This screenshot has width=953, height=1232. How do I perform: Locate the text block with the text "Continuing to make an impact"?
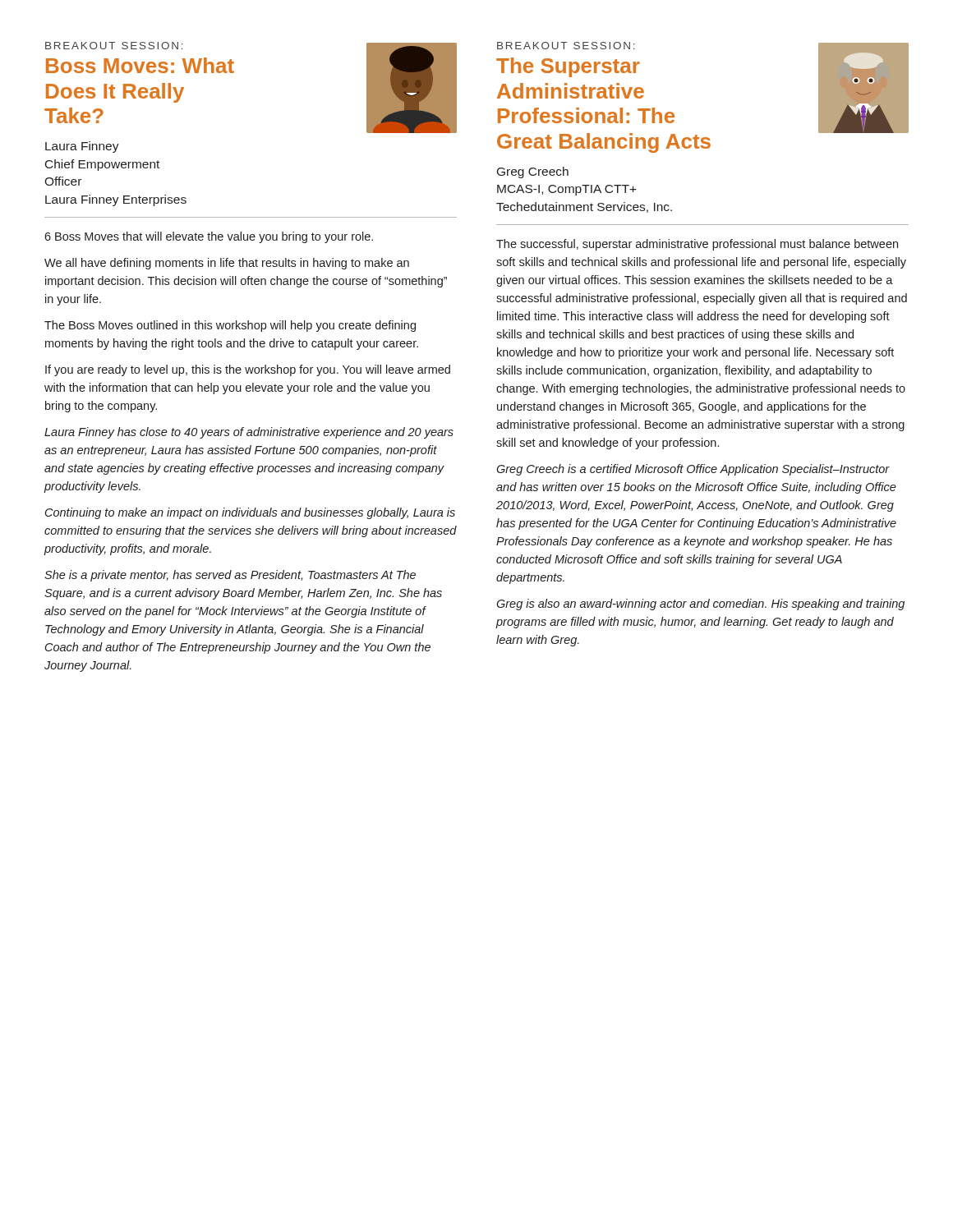tap(250, 531)
